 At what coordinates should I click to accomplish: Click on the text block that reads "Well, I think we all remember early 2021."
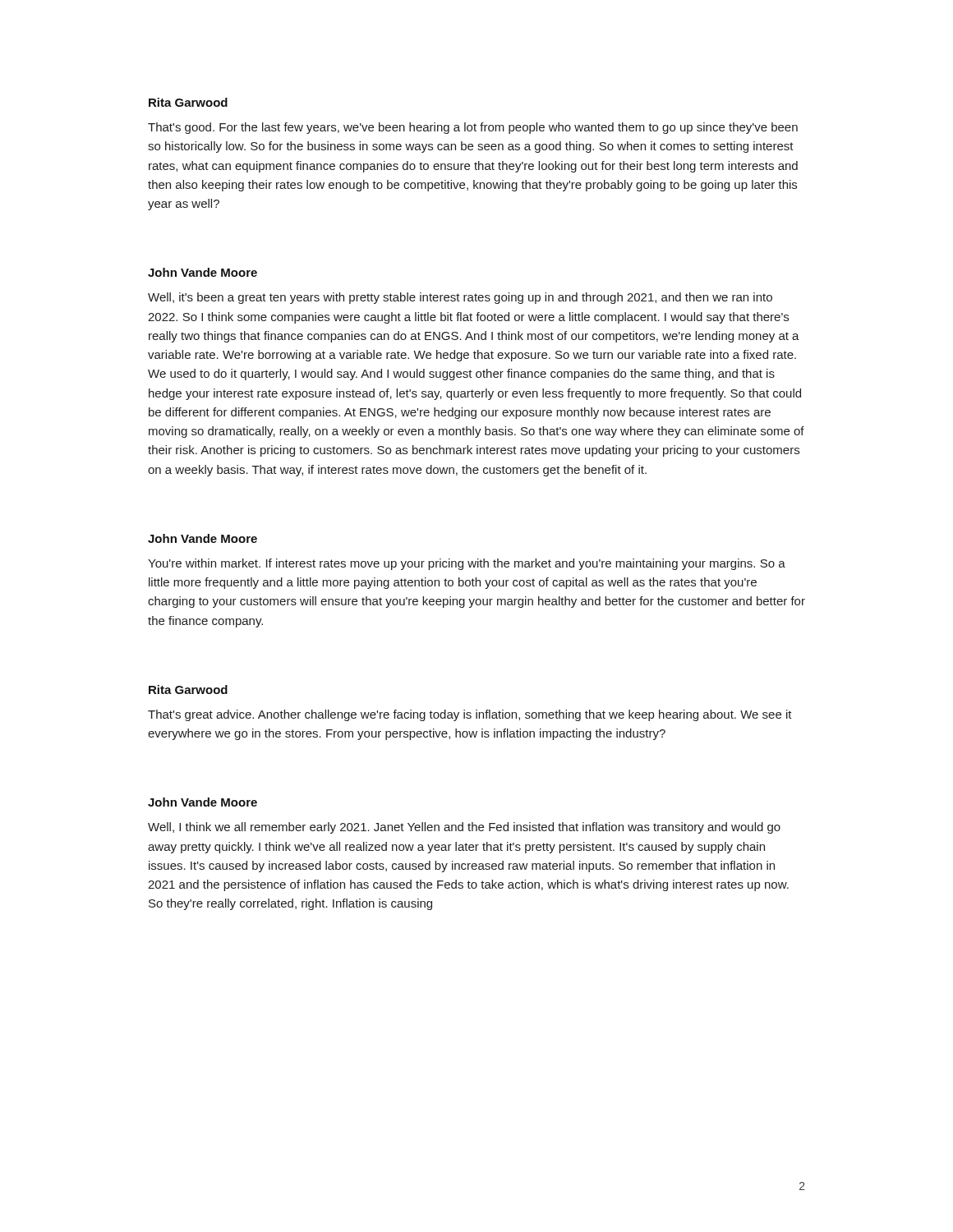(469, 865)
